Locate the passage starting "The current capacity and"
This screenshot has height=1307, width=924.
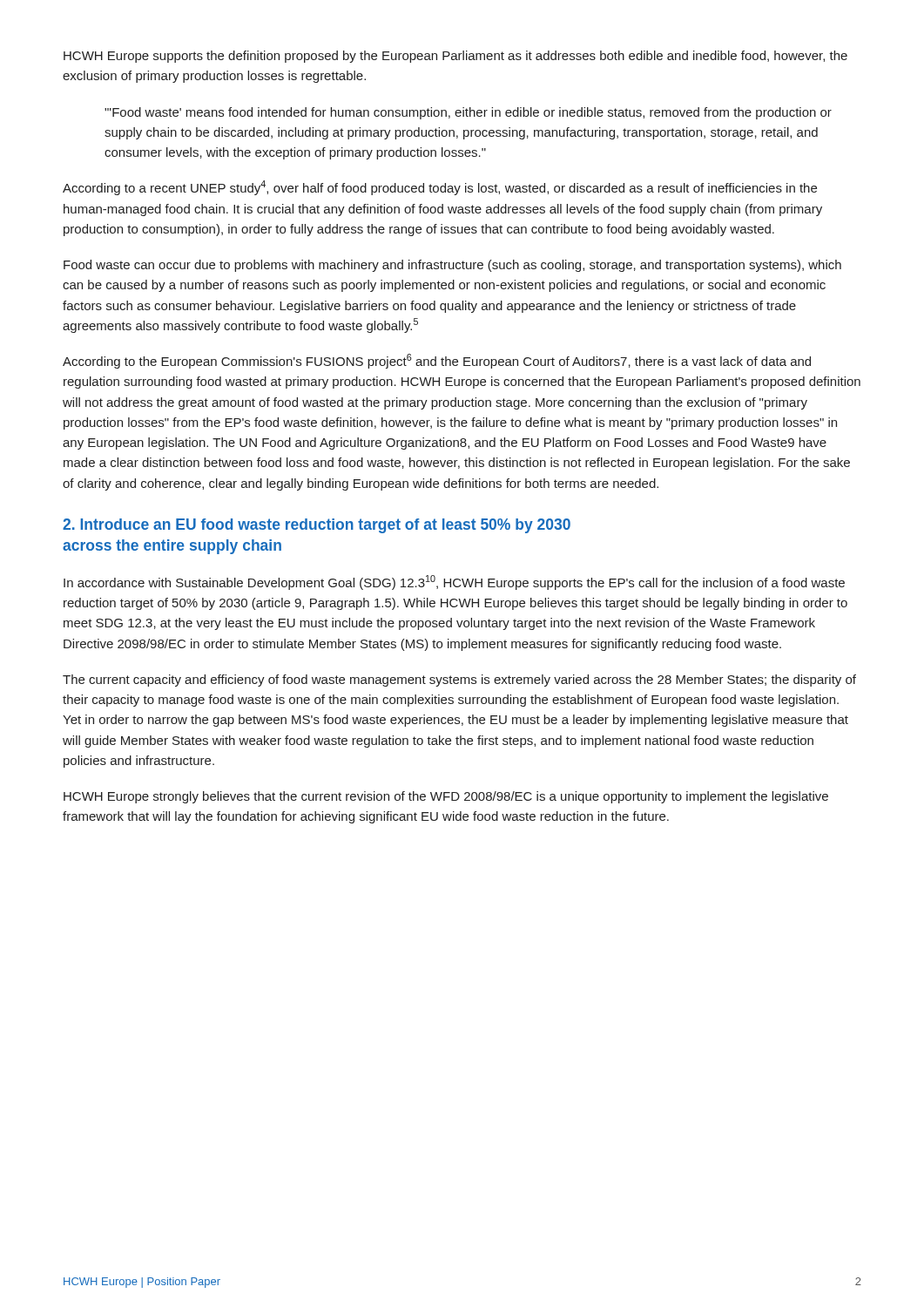point(459,720)
